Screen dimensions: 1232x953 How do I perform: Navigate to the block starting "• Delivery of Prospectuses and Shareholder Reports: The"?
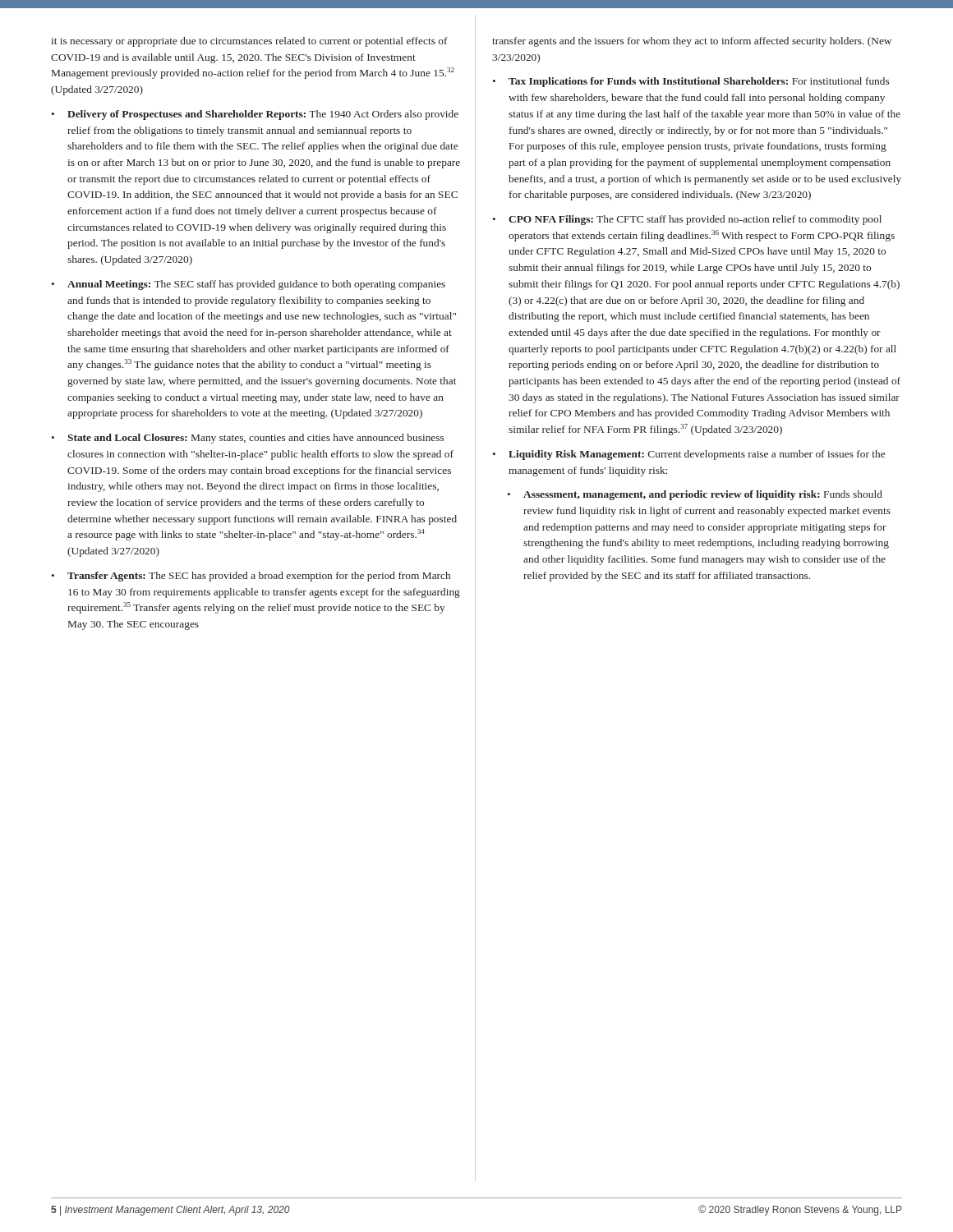[x=256, y=187]
